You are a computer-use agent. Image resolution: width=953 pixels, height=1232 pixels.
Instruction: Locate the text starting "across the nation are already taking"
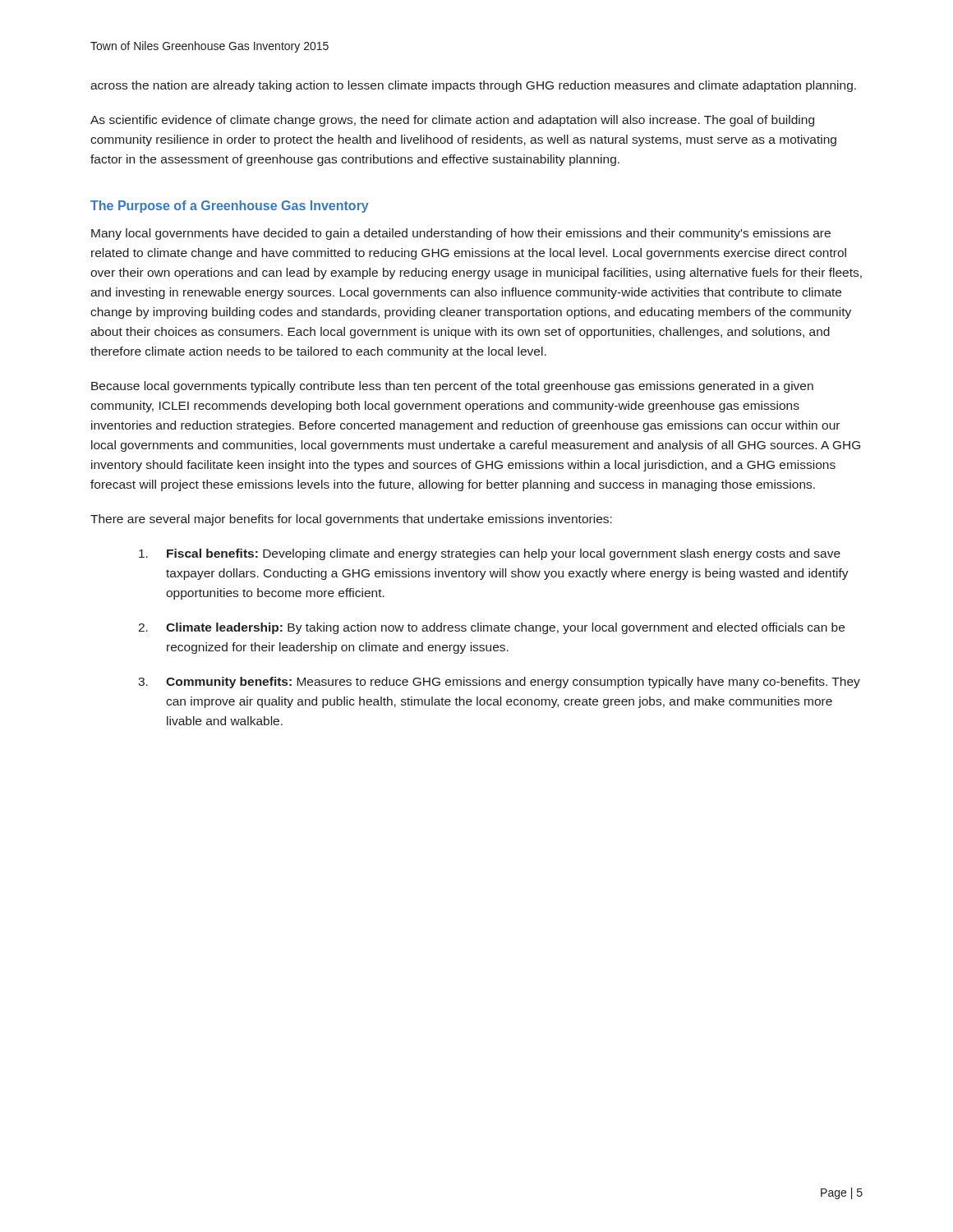coord(474,85)
